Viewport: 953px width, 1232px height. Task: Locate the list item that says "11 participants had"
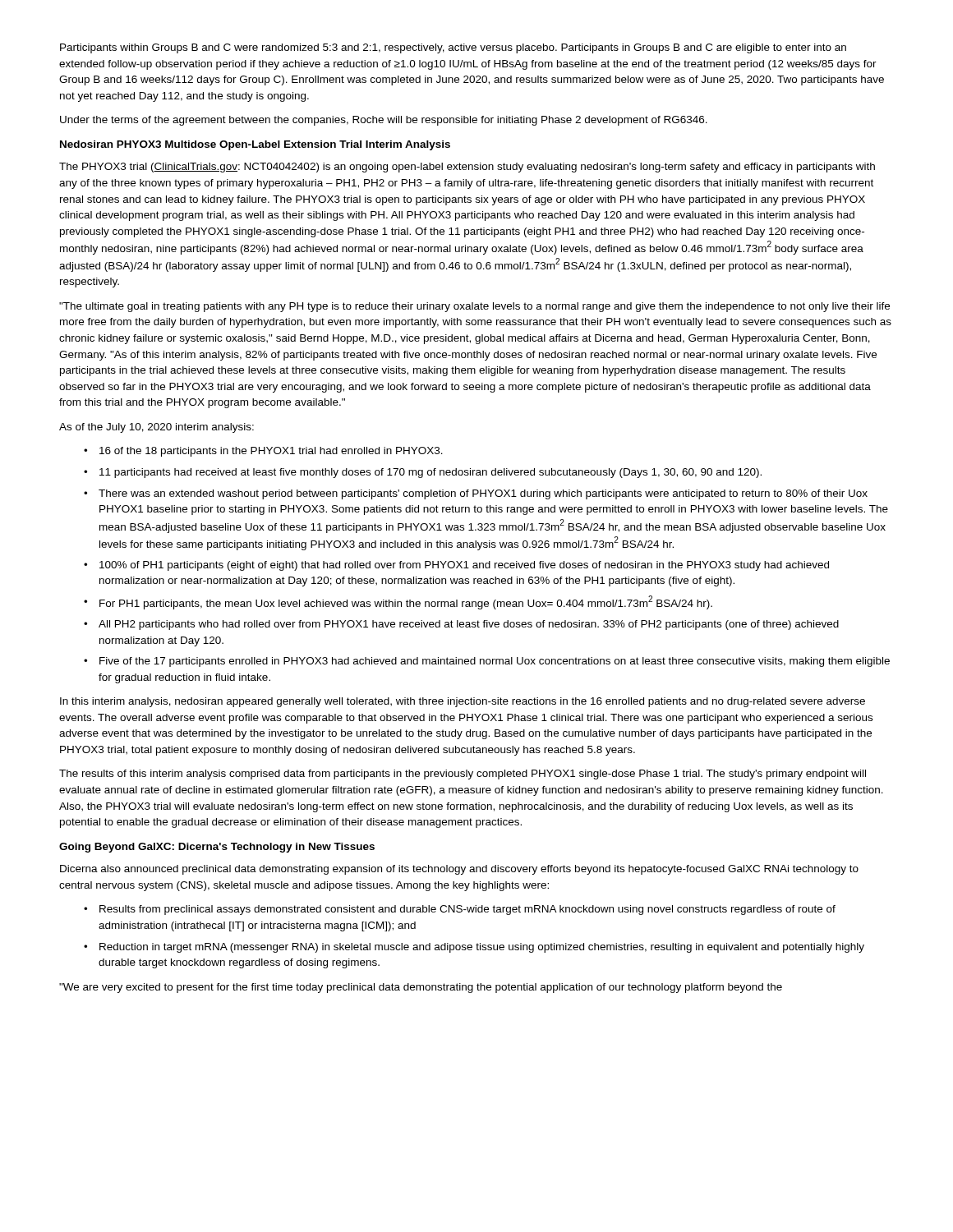click(431, 472)
